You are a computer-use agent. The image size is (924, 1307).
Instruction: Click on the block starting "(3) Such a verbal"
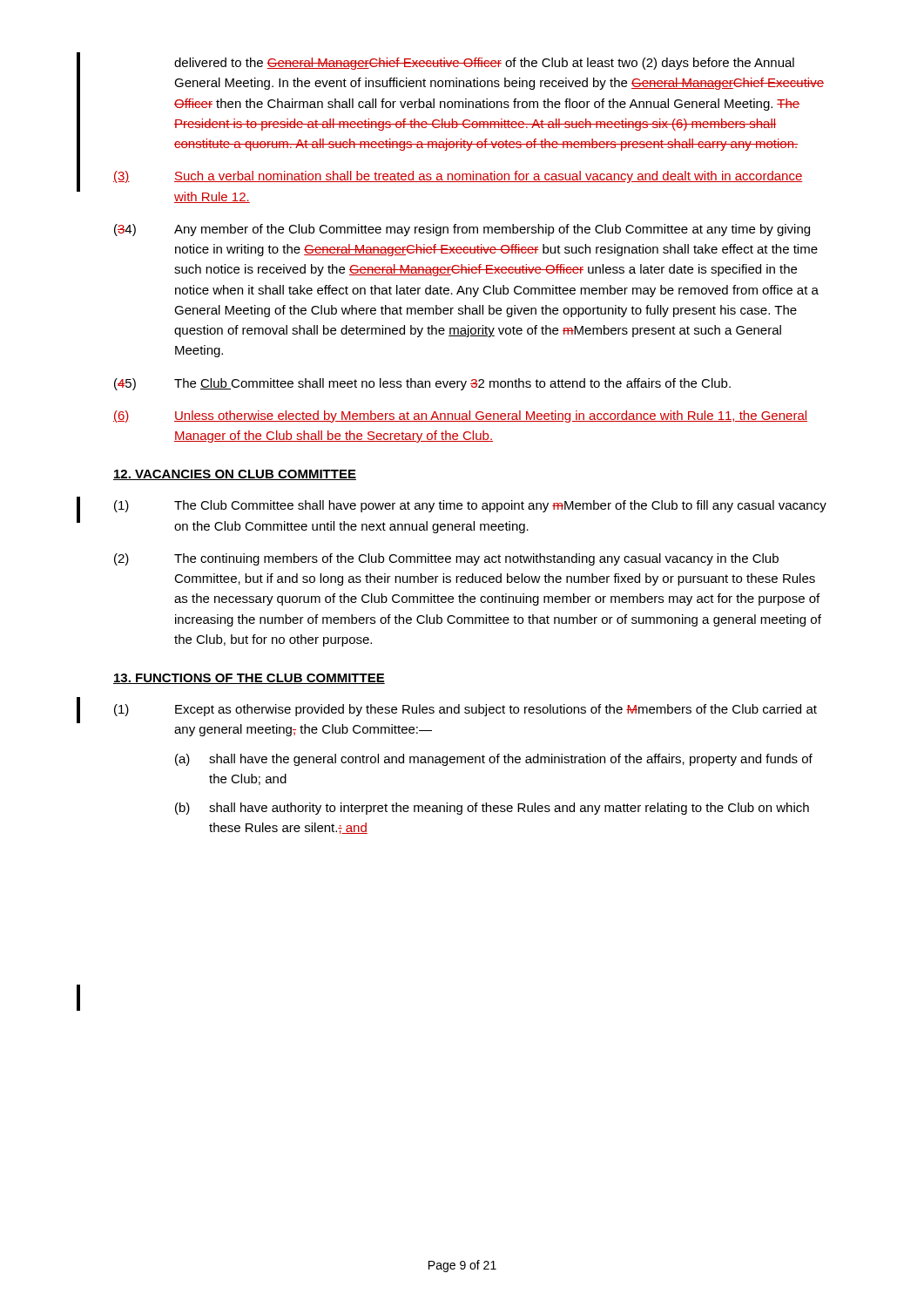[x=471, y=186]
